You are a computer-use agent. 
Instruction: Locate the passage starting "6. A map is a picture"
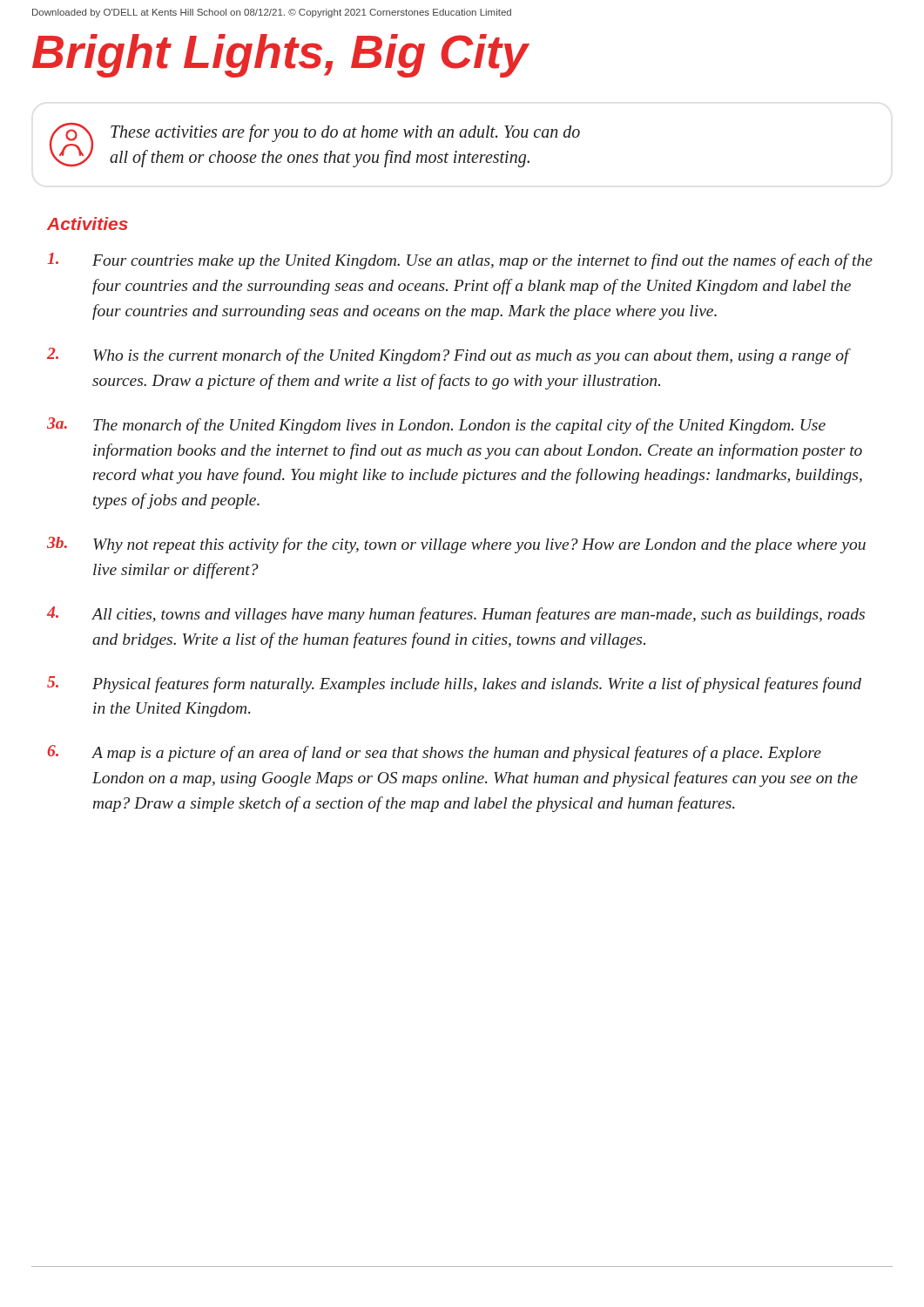click(x=462, y=779)
